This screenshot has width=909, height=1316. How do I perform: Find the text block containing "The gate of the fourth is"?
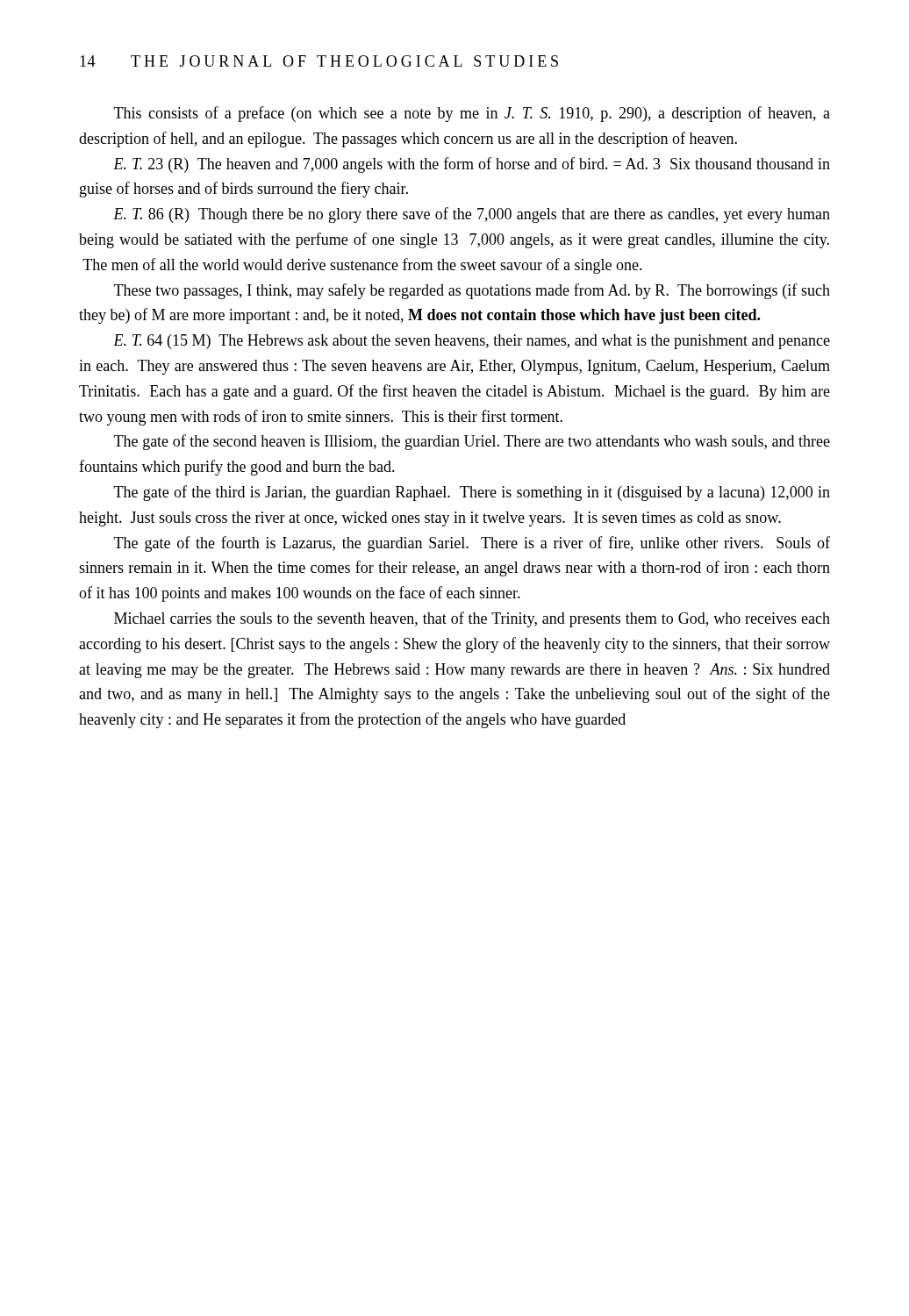pyautogui.click(x=454, y=568)
